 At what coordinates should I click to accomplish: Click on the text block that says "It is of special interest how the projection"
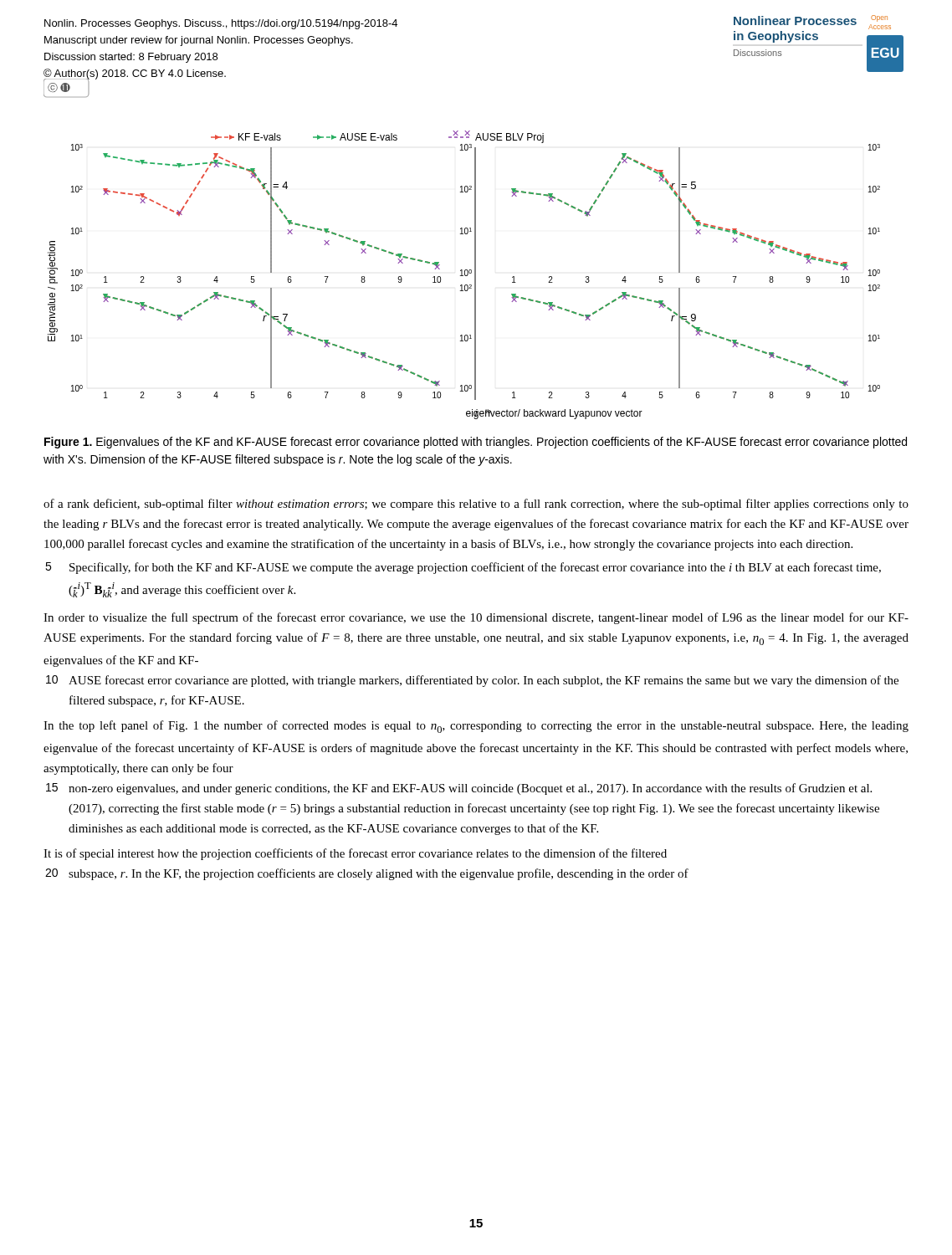355,853
